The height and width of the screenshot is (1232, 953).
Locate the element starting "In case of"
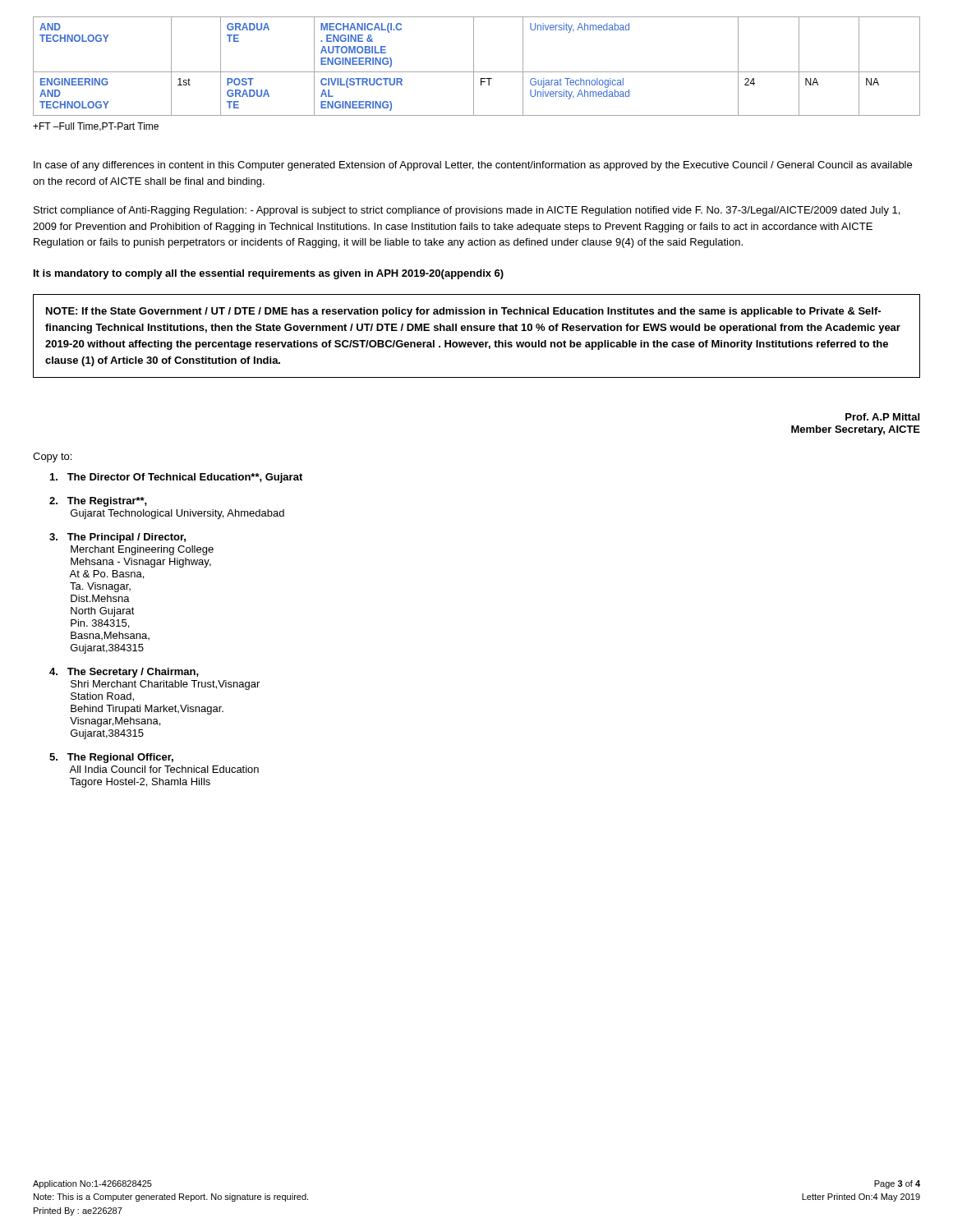click(x=473, y=173)
